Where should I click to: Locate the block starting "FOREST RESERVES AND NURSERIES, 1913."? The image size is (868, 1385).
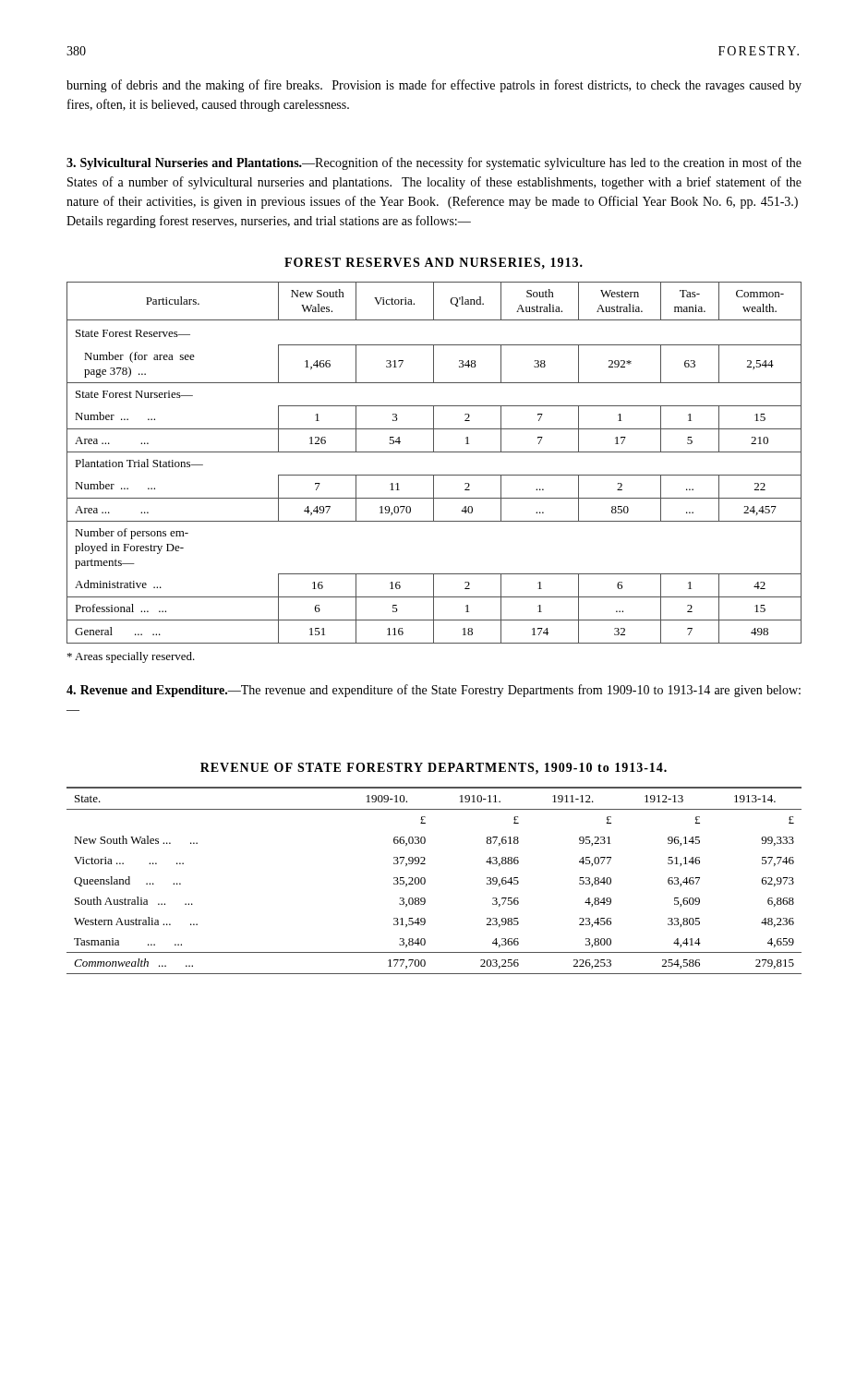tap(434, 263)
